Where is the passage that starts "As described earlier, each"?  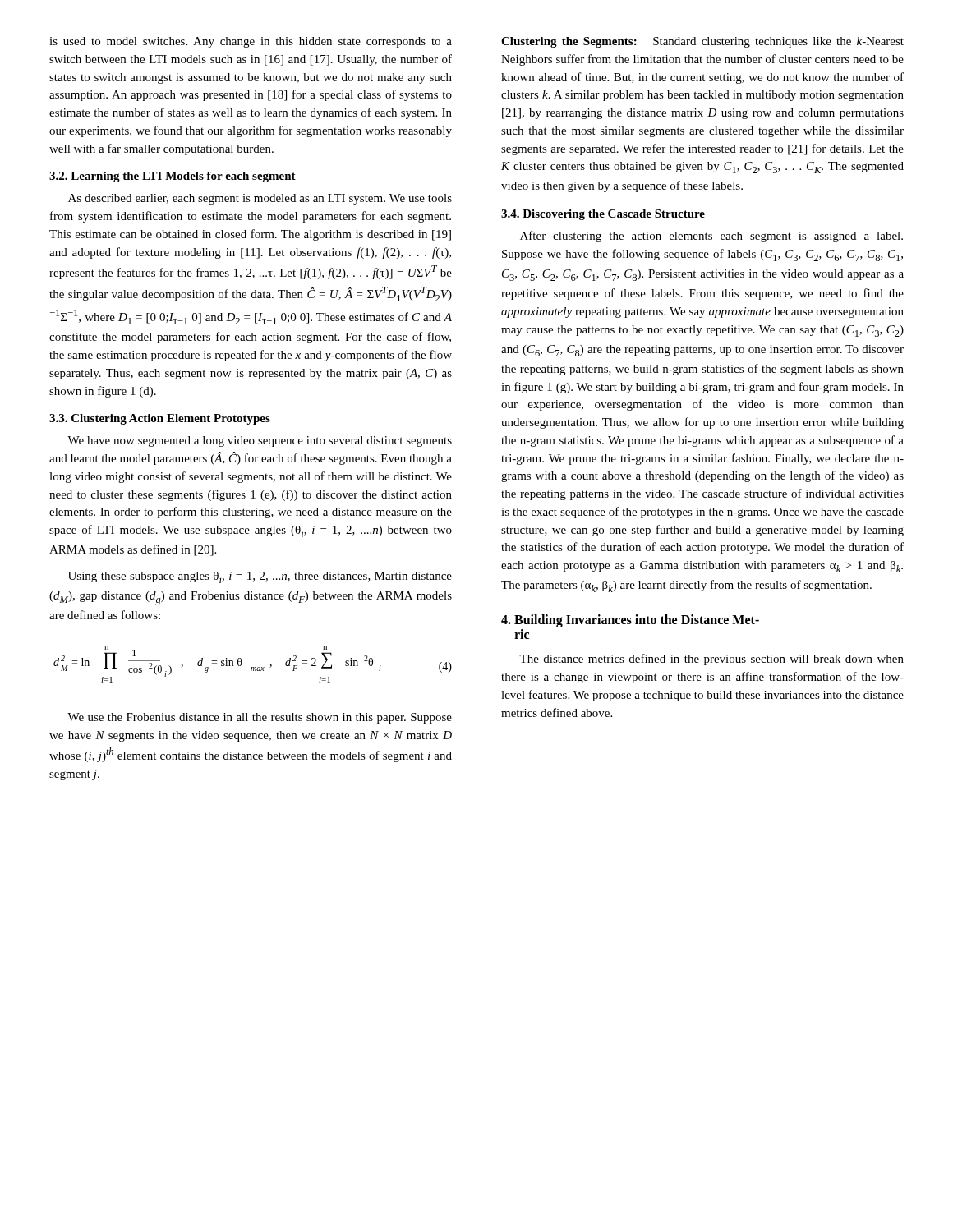(251, 295)
